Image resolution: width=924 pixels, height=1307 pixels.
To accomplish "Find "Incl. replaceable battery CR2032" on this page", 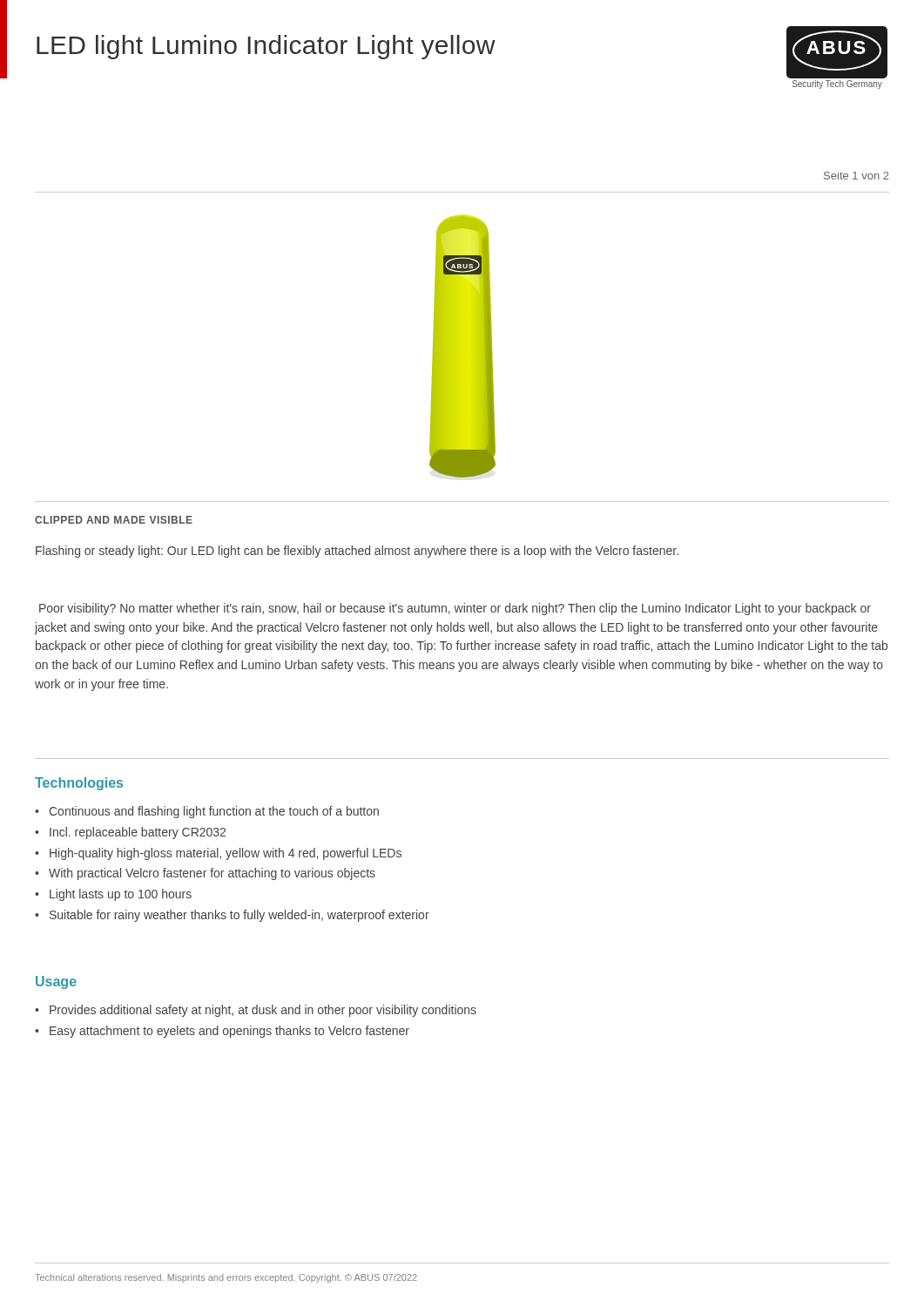I will (138, 832).
